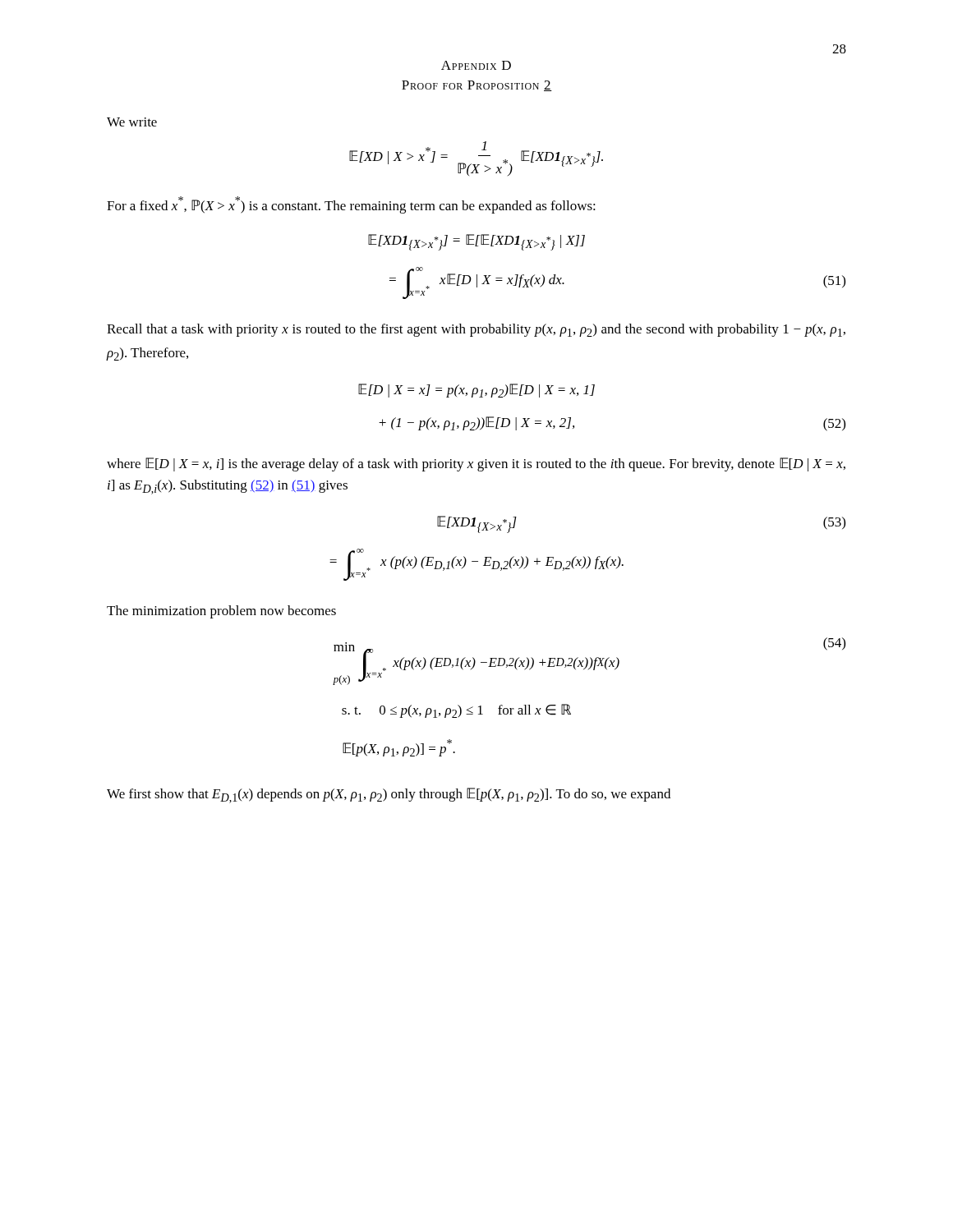Screen dimensions: 1232x953
Task: Select the formula that reads "𝔼[XD1{X>x*}] (53) ="
Action: [x=476, y=547]
